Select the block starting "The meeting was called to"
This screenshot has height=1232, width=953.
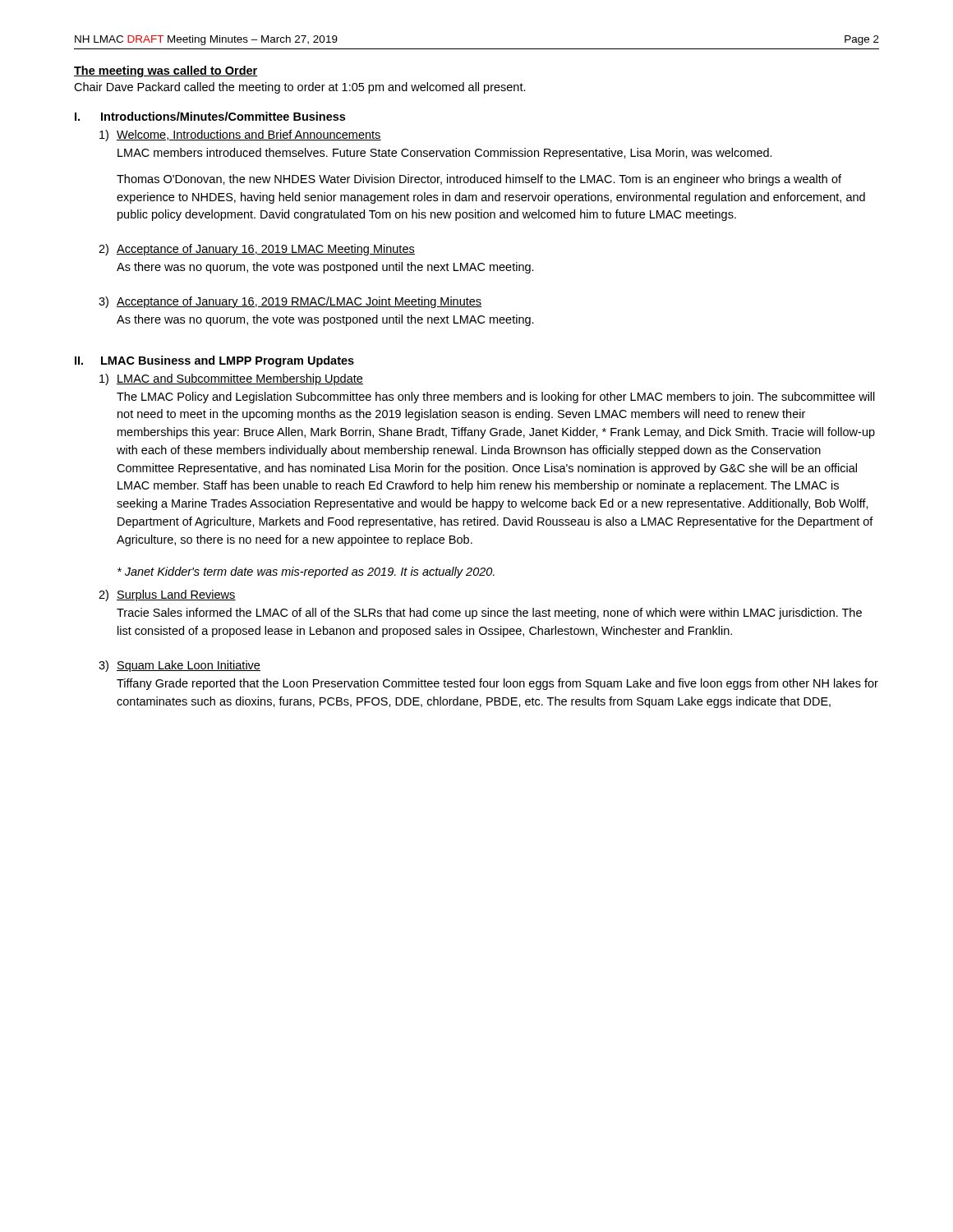coord(166,71)
